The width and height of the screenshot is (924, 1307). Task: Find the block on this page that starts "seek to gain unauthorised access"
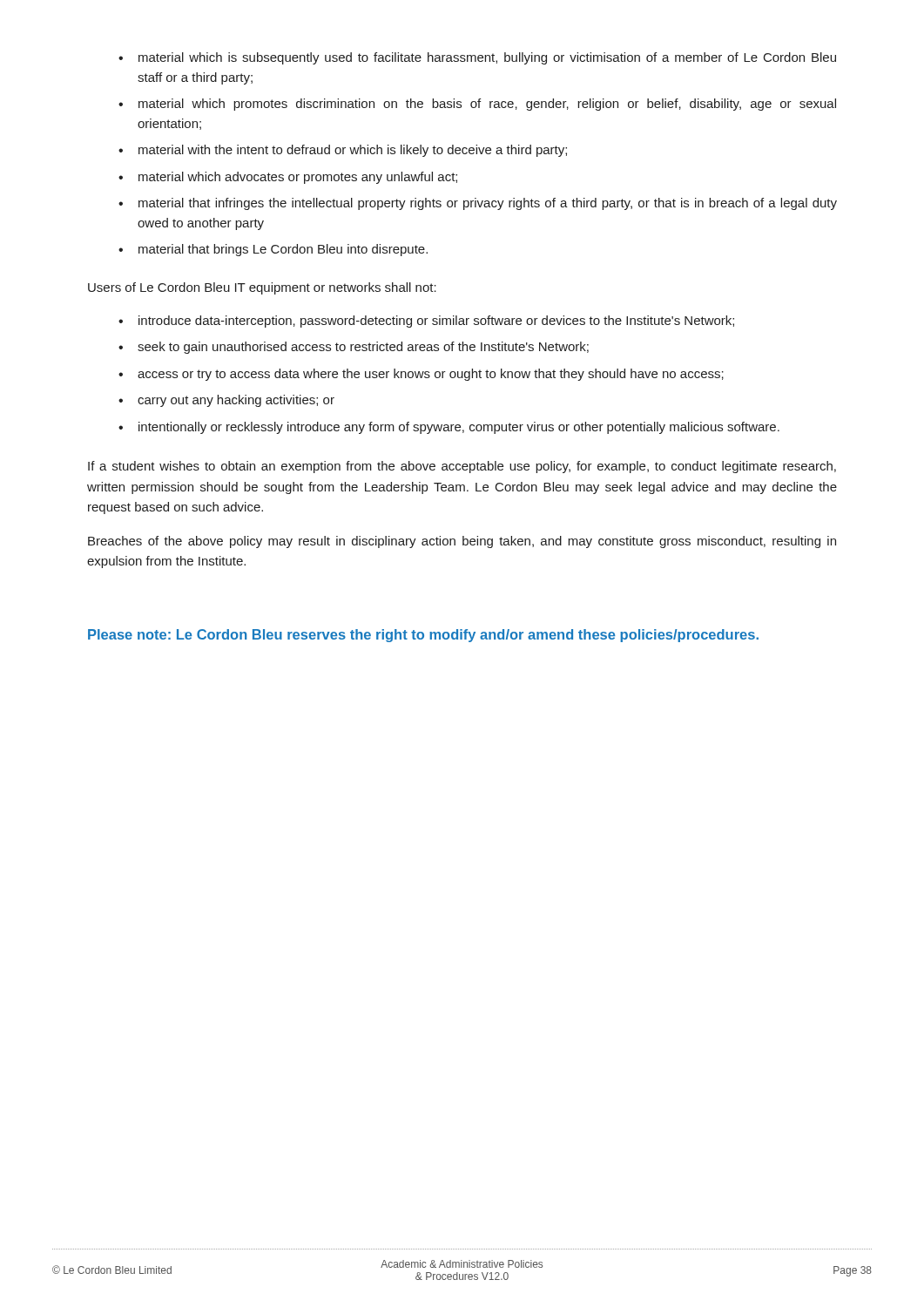[x=475, y=347]
